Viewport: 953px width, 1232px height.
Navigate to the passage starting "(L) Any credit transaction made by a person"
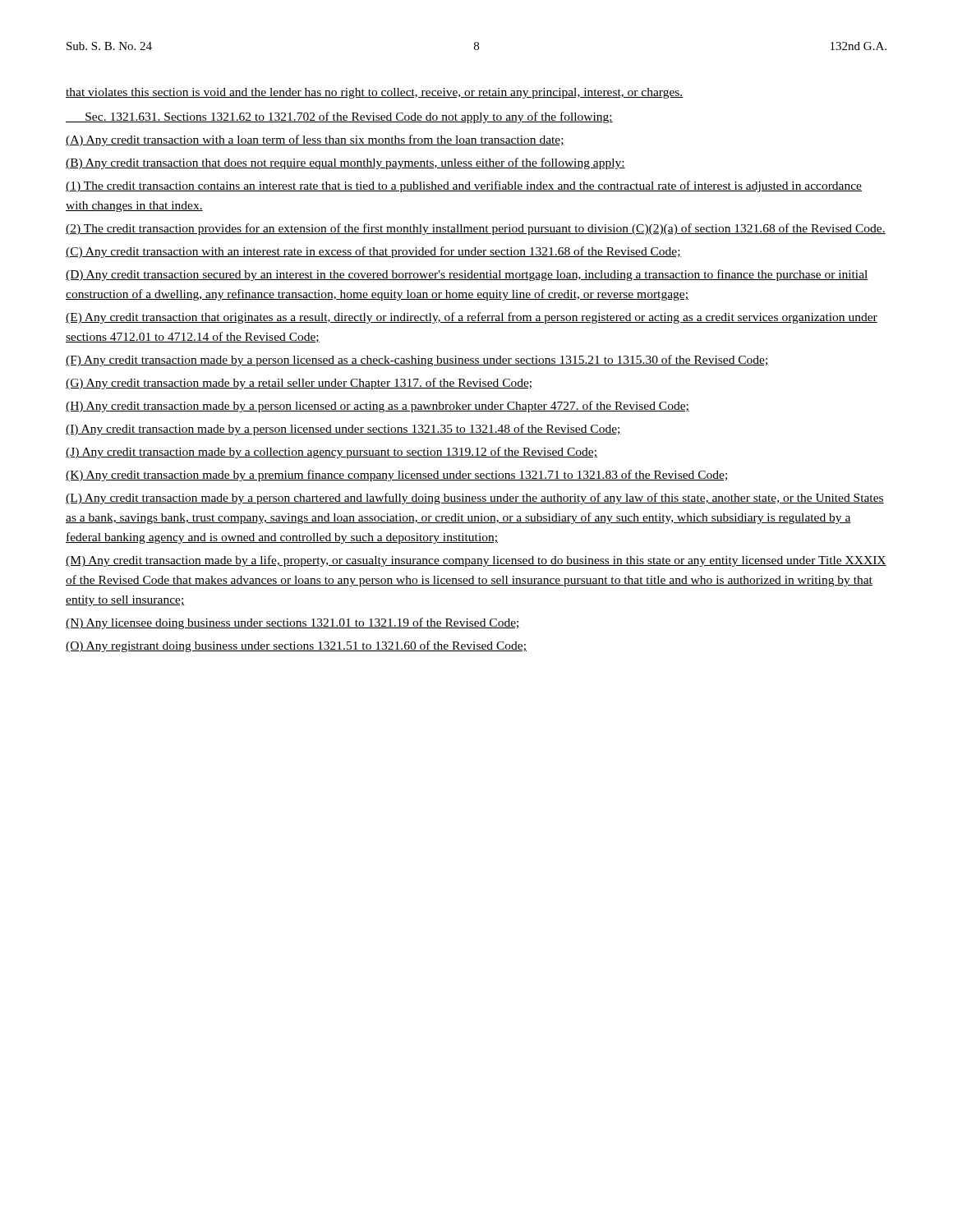click(x=475, y=517)
